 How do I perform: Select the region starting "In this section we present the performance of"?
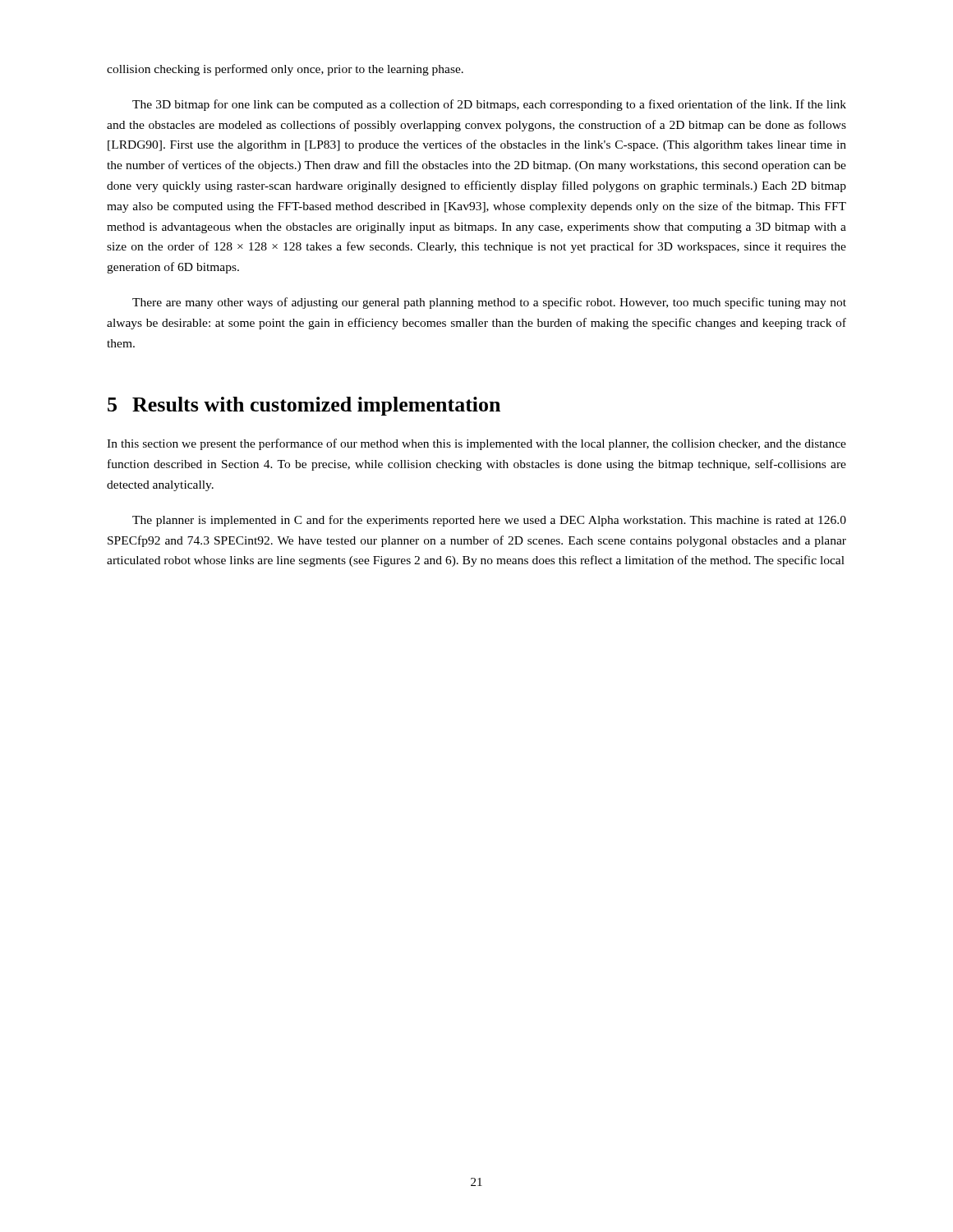coord(476,464)
